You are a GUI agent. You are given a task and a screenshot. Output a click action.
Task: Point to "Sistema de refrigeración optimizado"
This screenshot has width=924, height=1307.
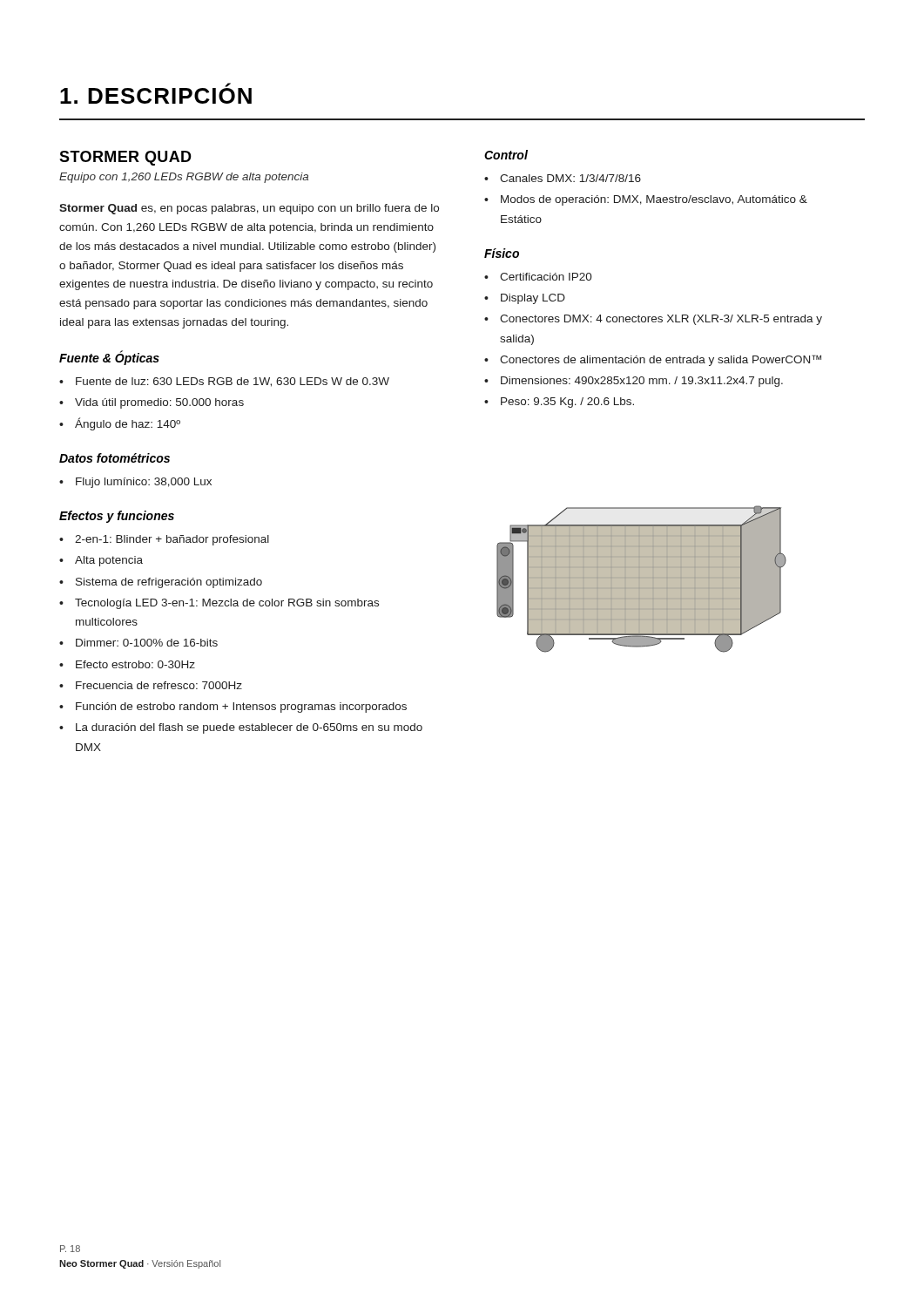tap(169, 581)
